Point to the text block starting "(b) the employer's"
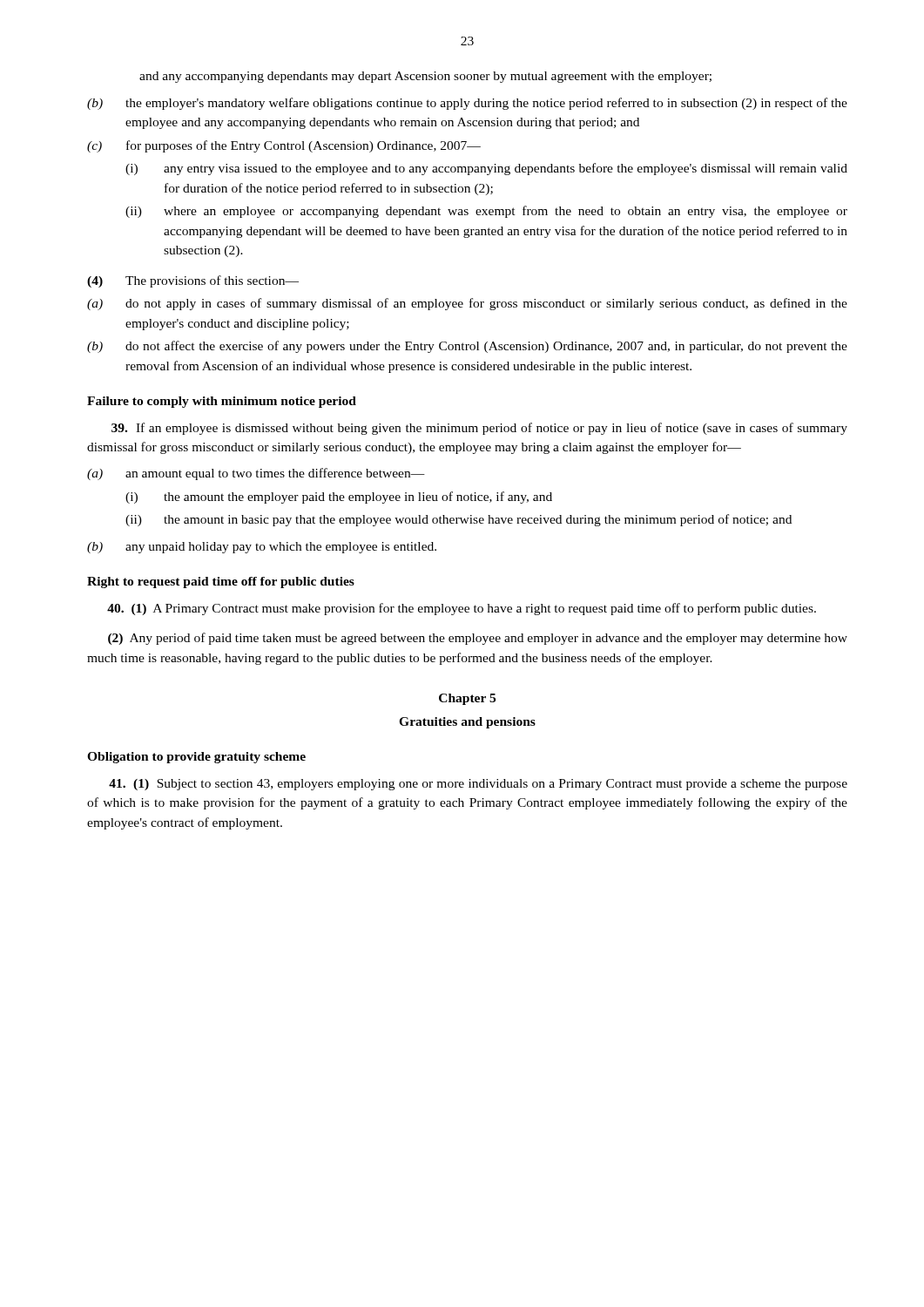The image size is (924, 1307). pos(467,113)
